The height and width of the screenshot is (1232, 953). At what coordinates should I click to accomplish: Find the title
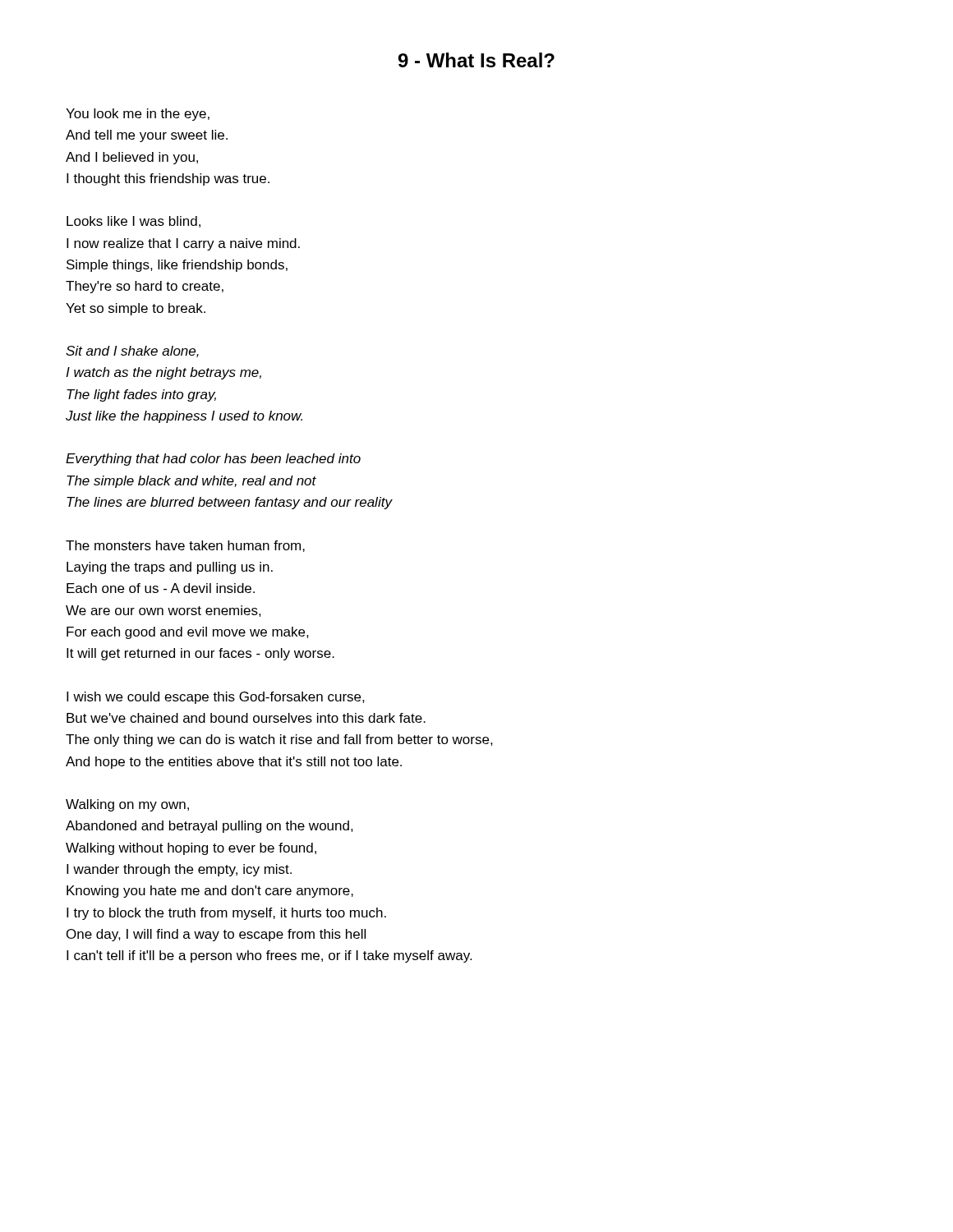pos(476,61)
